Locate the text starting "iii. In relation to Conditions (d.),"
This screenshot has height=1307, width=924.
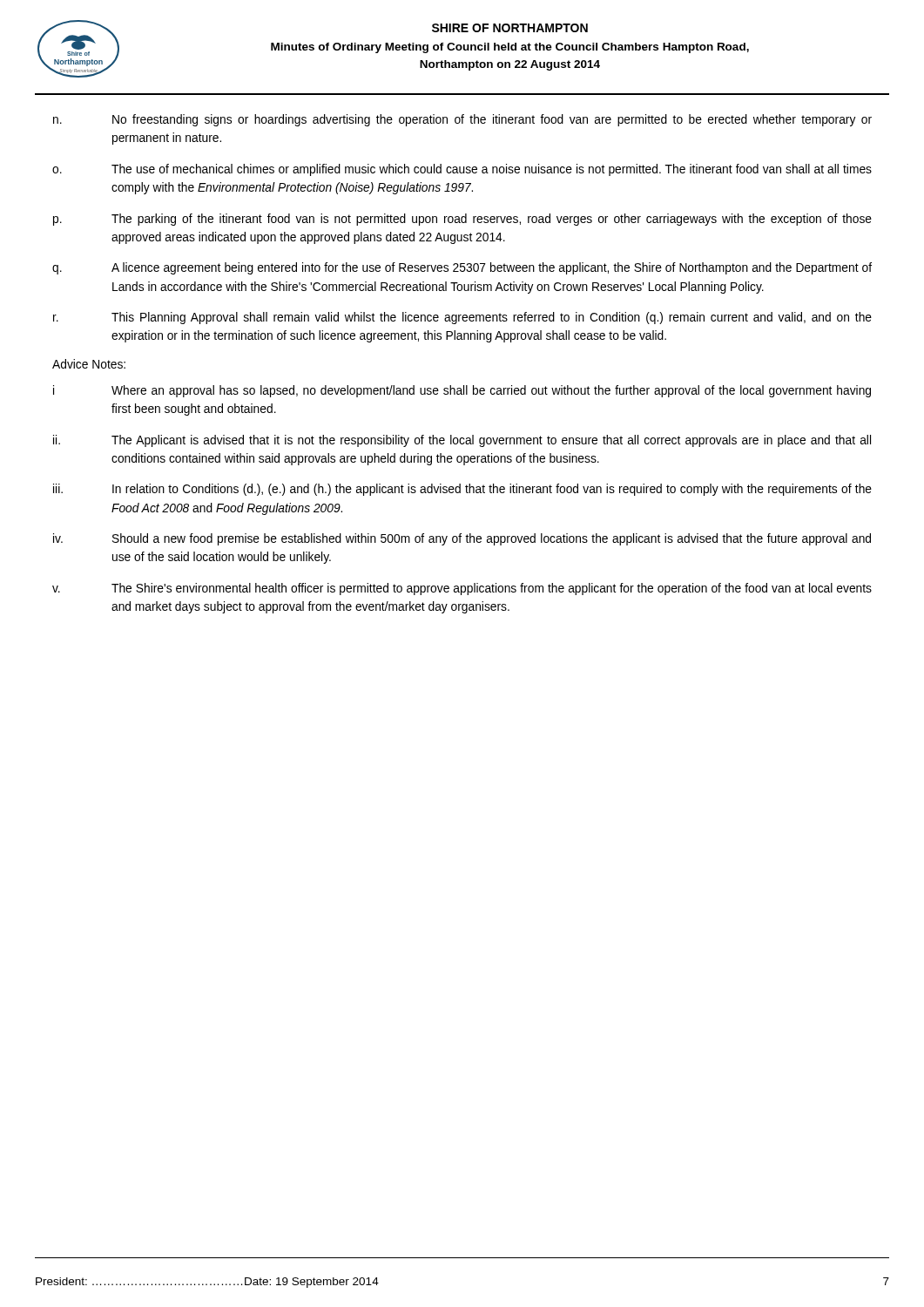pos(462,499)
